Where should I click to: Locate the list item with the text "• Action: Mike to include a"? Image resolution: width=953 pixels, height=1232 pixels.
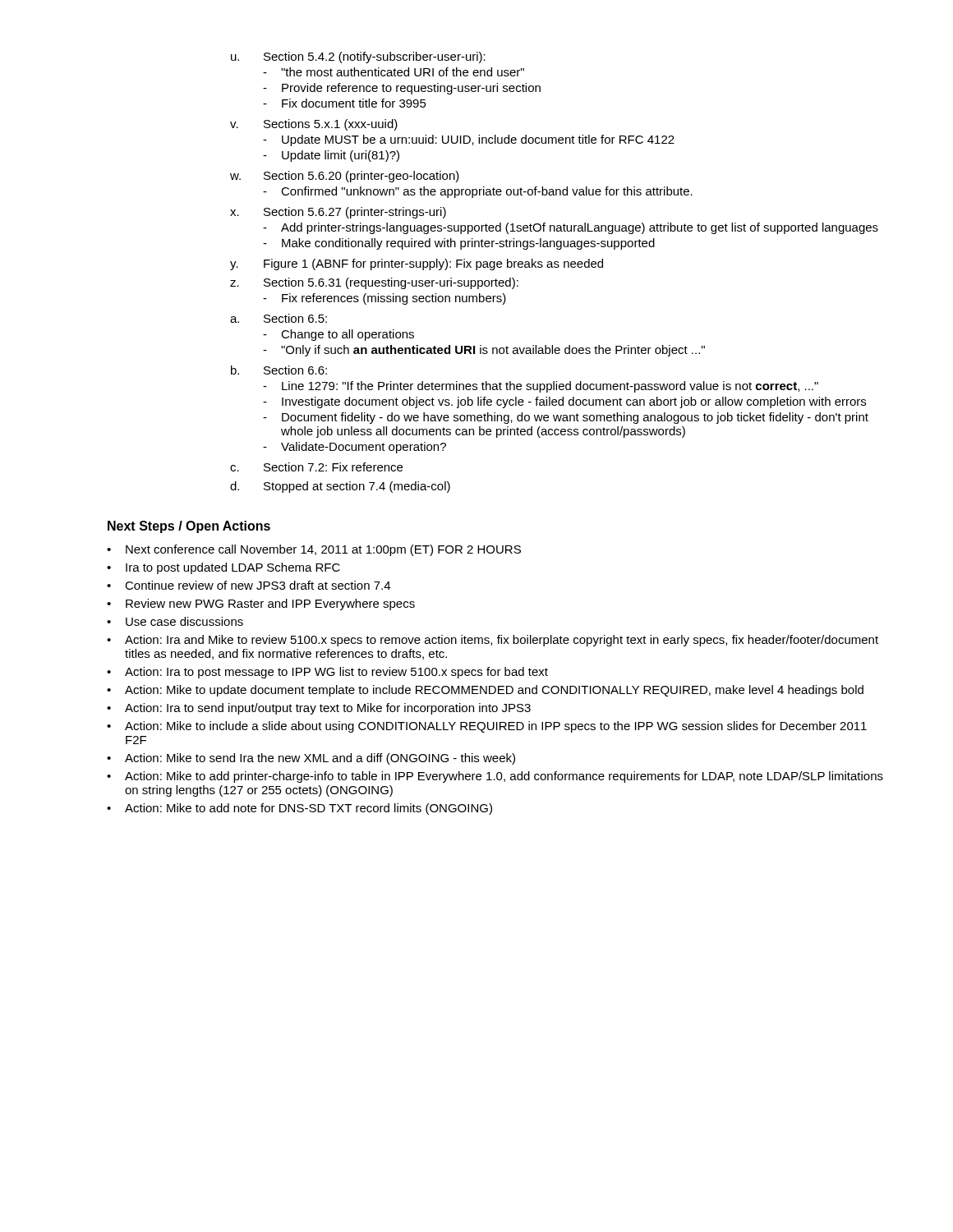497,733
